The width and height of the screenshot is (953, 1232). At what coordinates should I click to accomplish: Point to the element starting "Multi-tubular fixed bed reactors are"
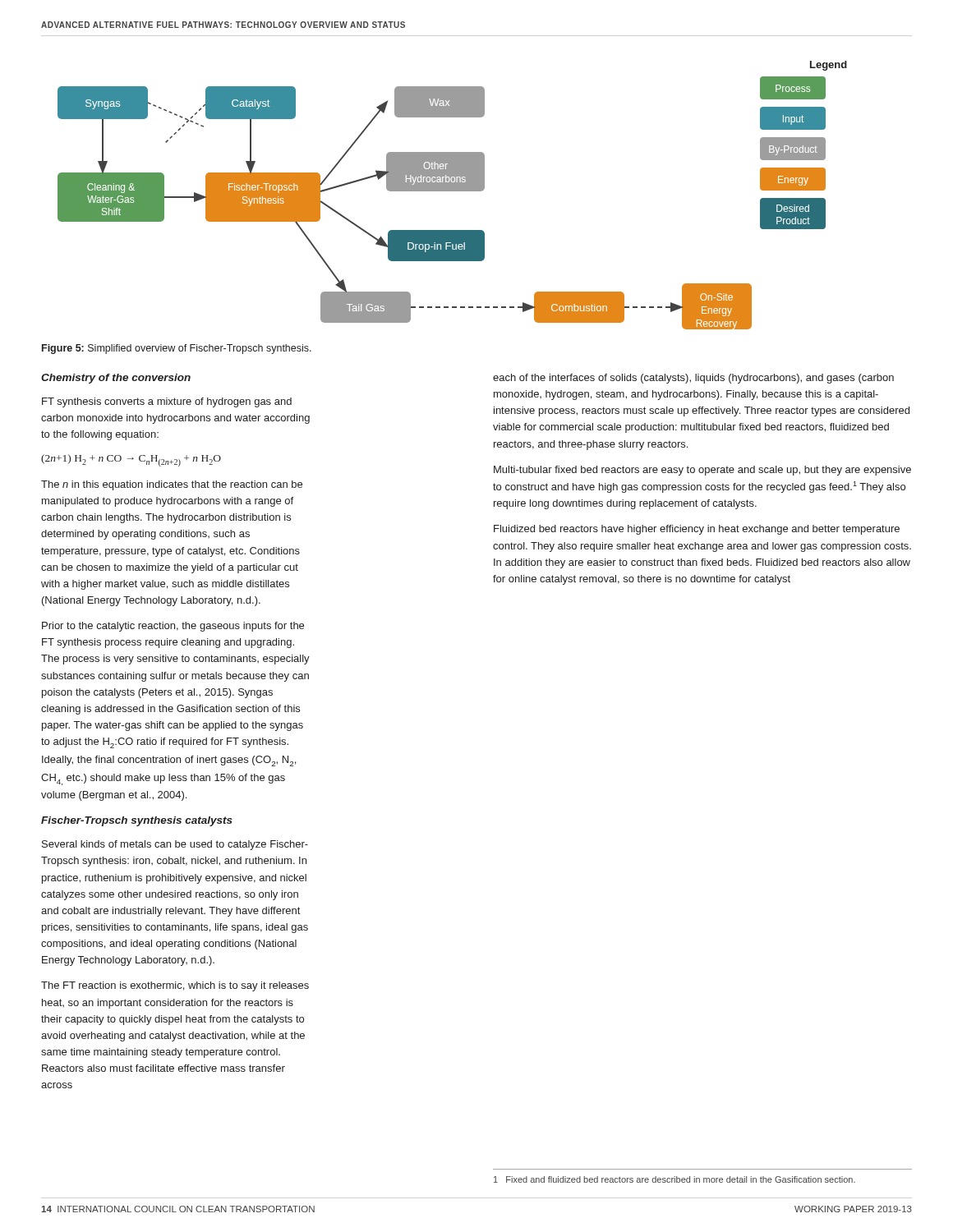(x=702, y=487)
